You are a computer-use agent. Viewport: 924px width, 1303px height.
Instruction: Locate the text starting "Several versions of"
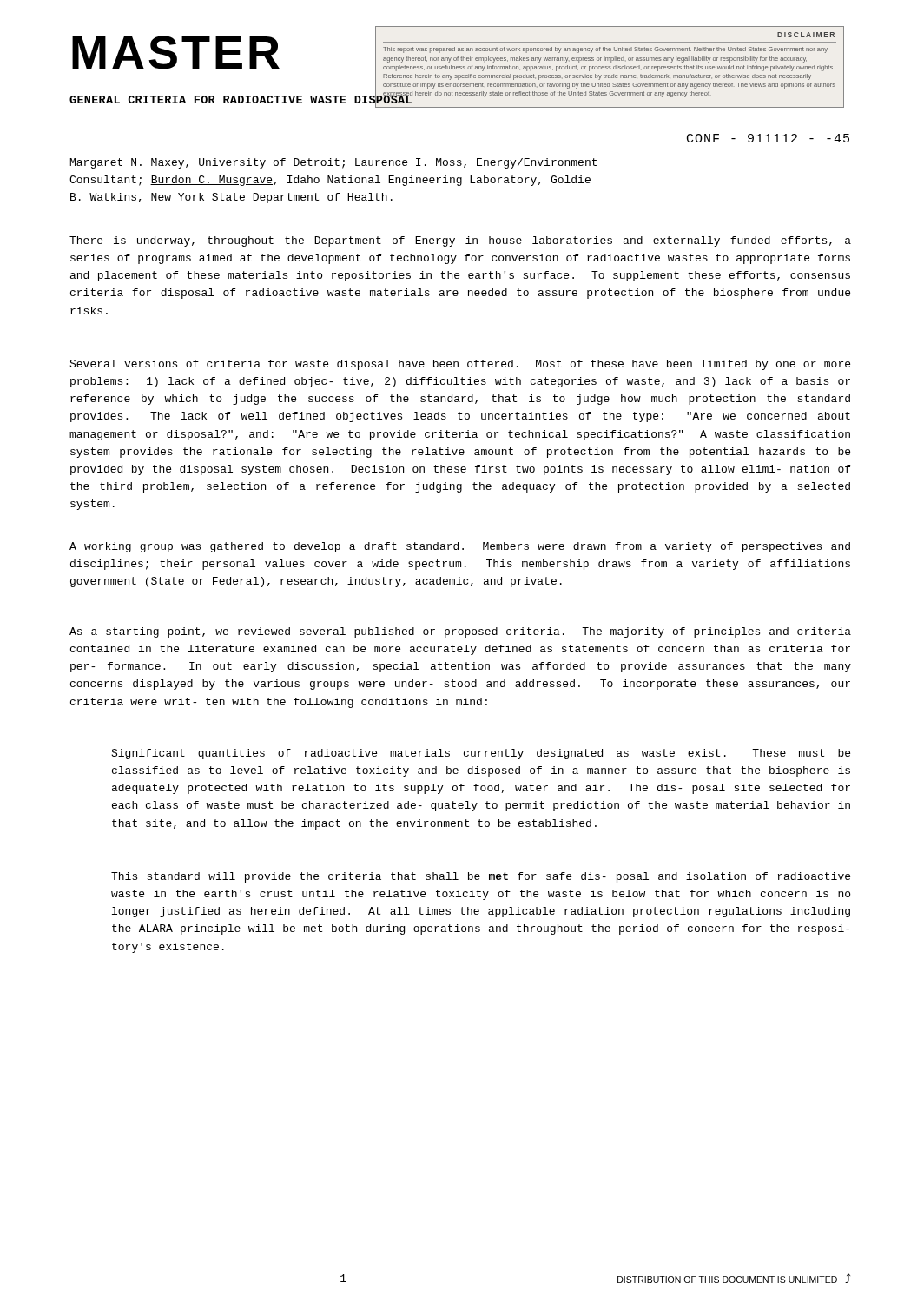460,435
